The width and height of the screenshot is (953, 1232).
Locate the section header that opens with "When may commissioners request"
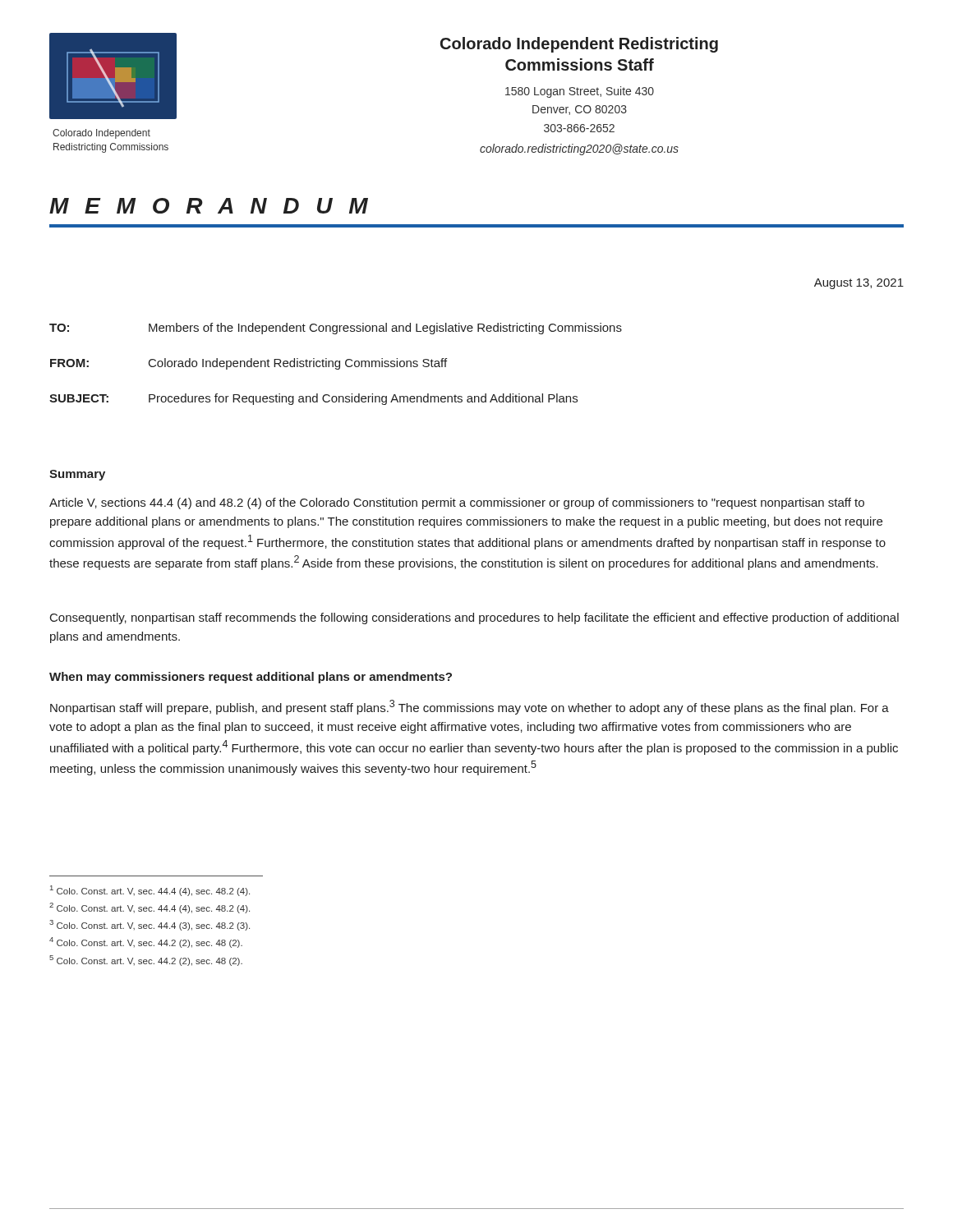click(x=251, y=676)
